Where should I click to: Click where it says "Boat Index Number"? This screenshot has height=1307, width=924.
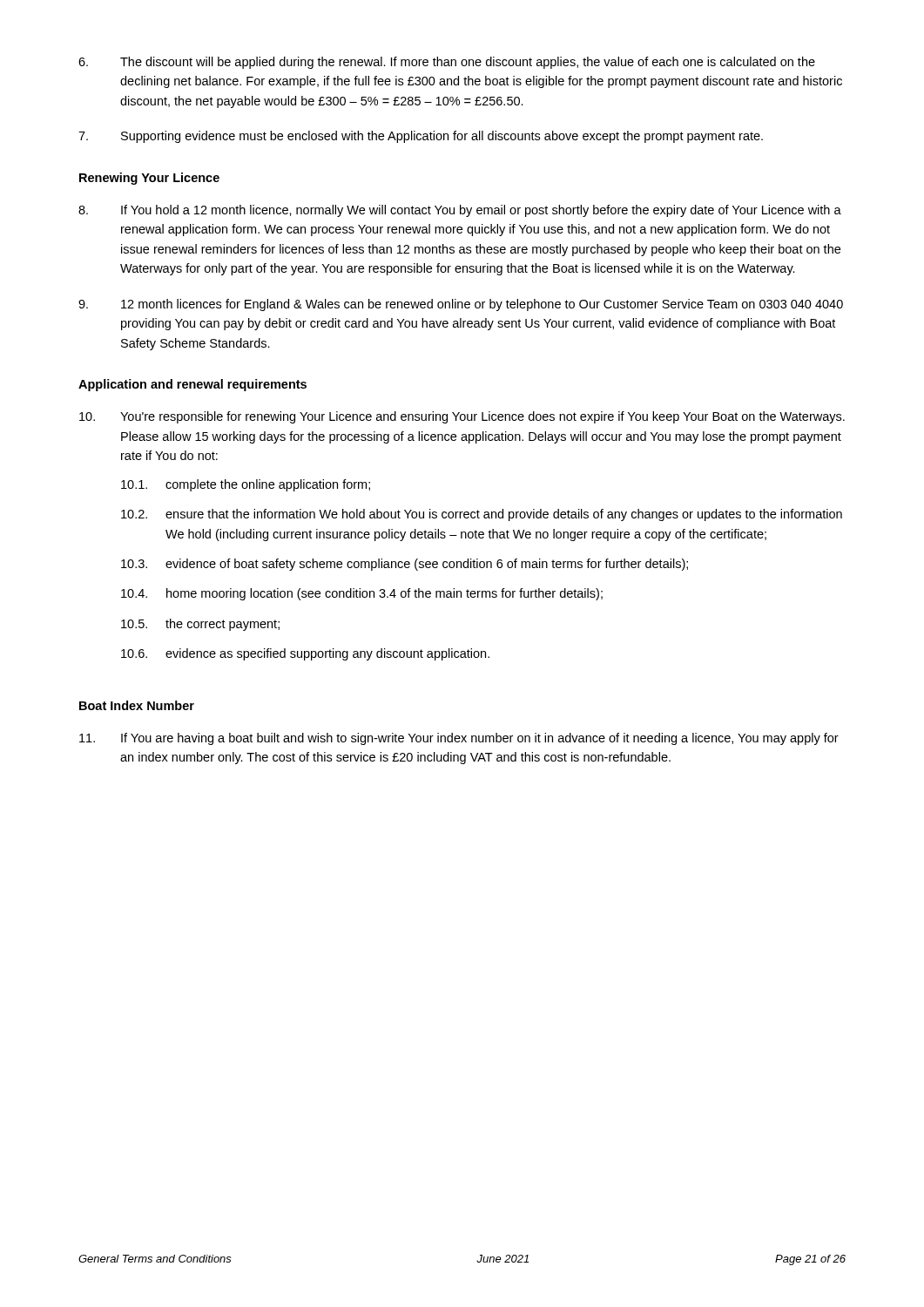[x=136, y=706]
